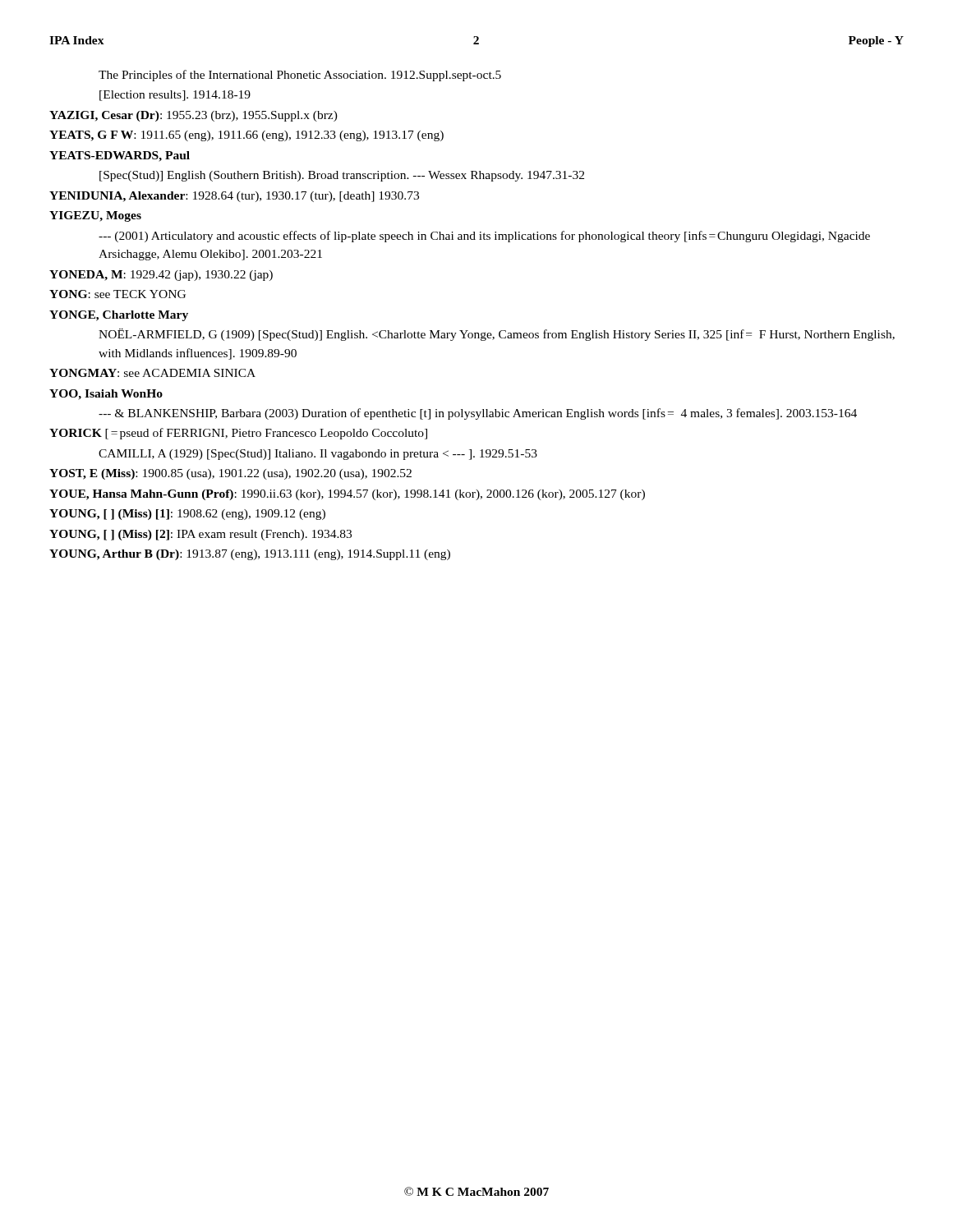This screenshot has width=953, height=1232.
Task: Point to the block beginning "YOUNG, [ ] (Miss) [1]:"
Action: pyautogui.click(x=188, y=513)
